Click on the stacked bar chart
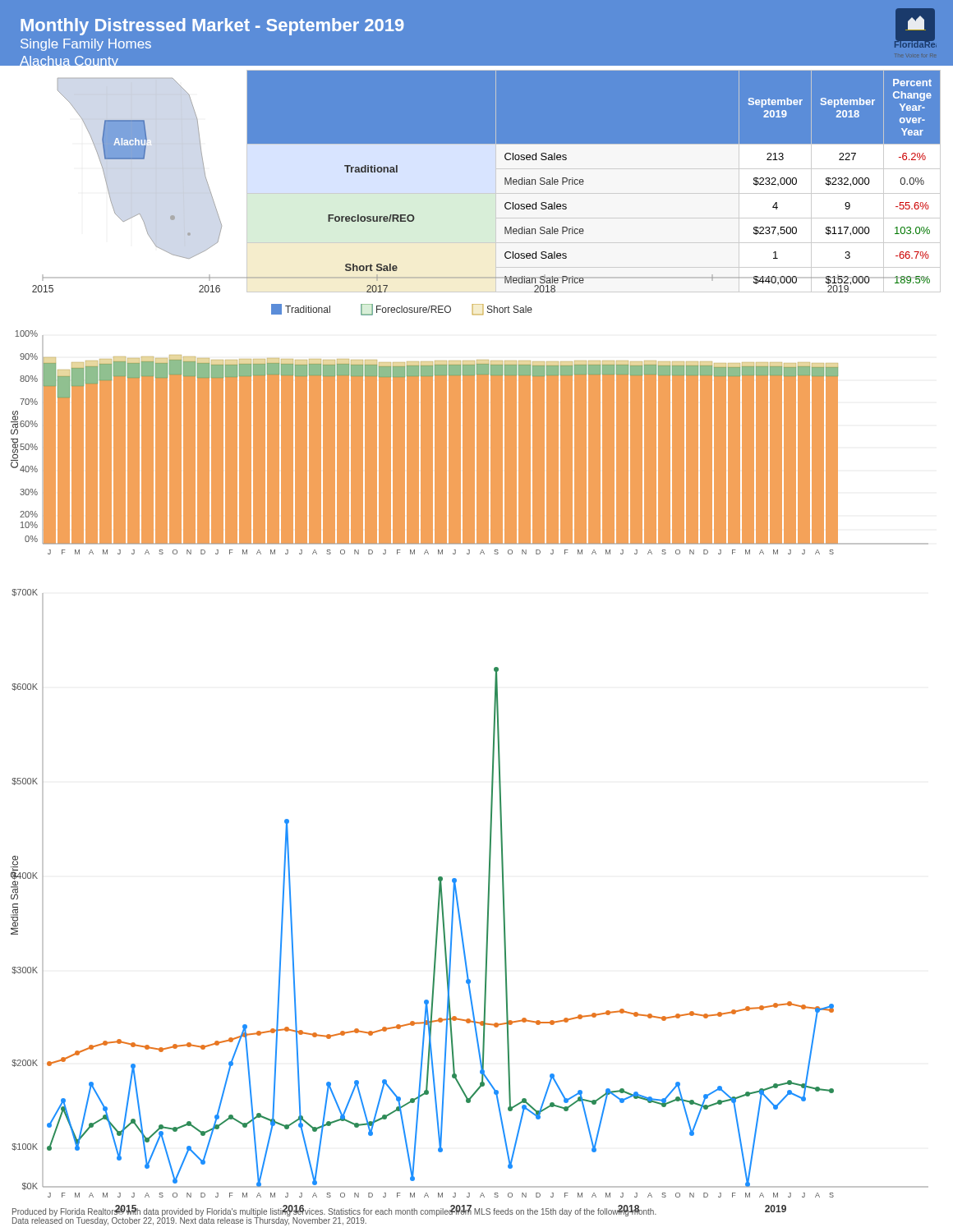The image size is (953, 1232). (474, 431)
